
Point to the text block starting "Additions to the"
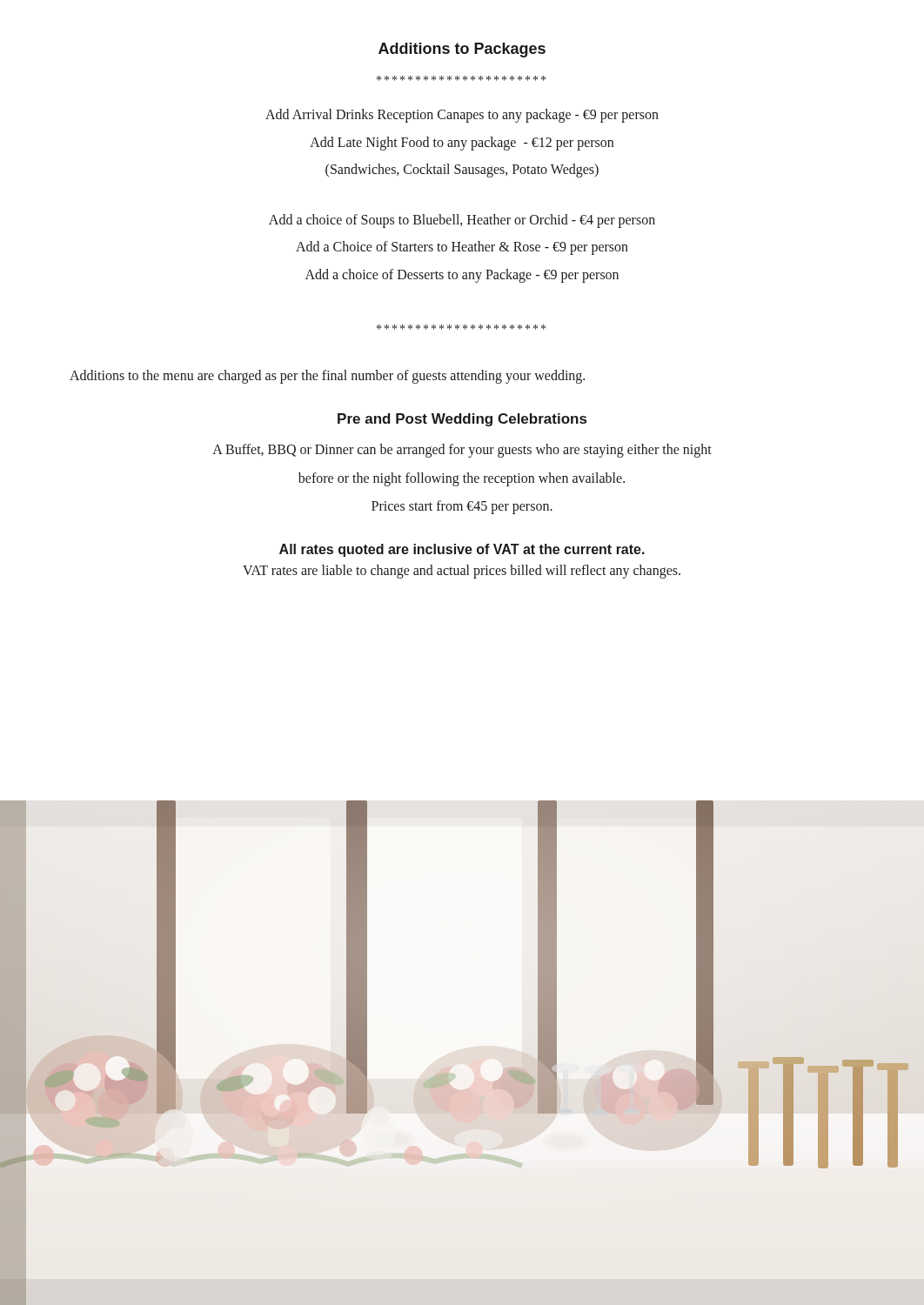click(x=328, y=375)
